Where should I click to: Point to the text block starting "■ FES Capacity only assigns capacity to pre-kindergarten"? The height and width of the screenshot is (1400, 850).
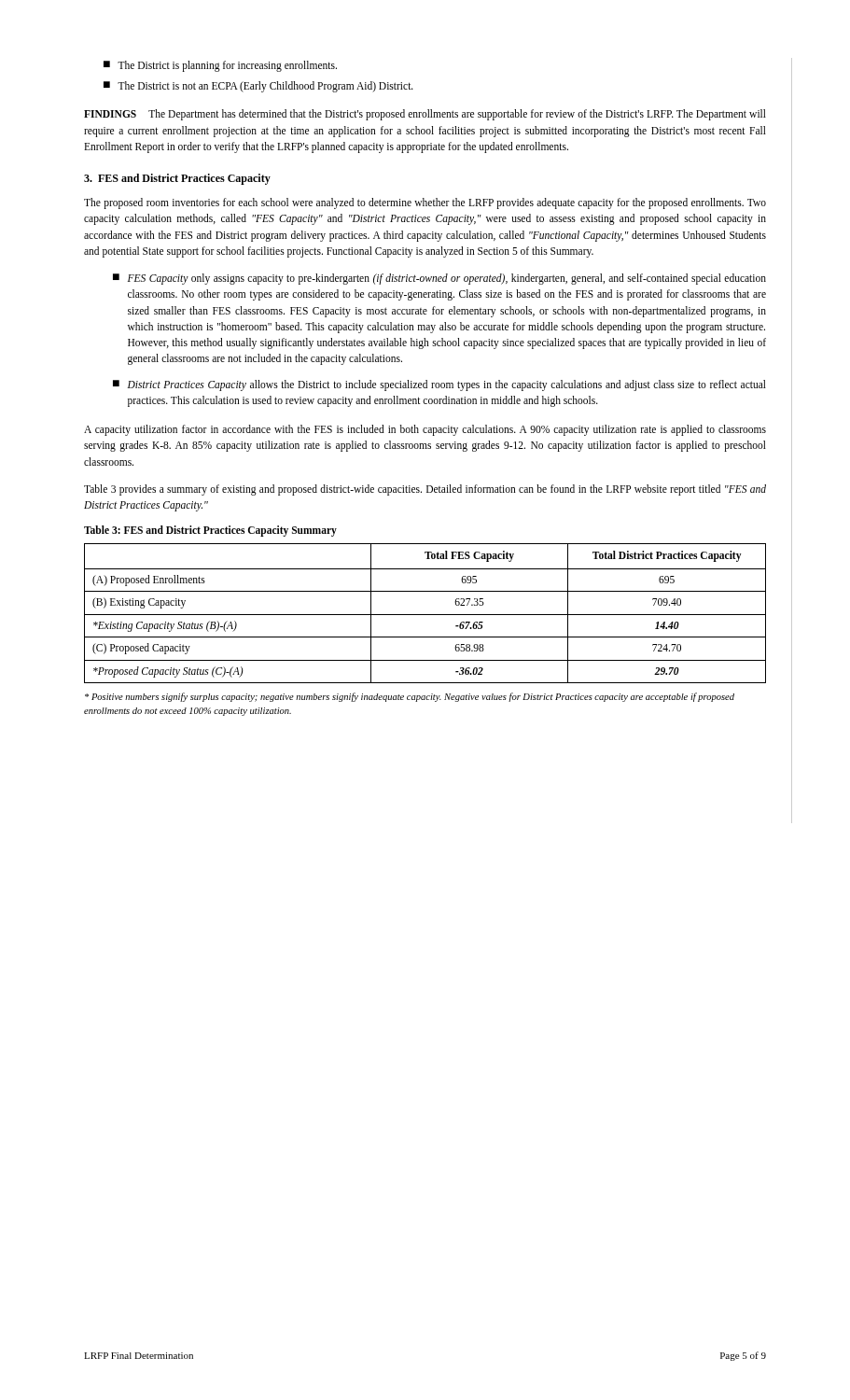click(439, 319)
